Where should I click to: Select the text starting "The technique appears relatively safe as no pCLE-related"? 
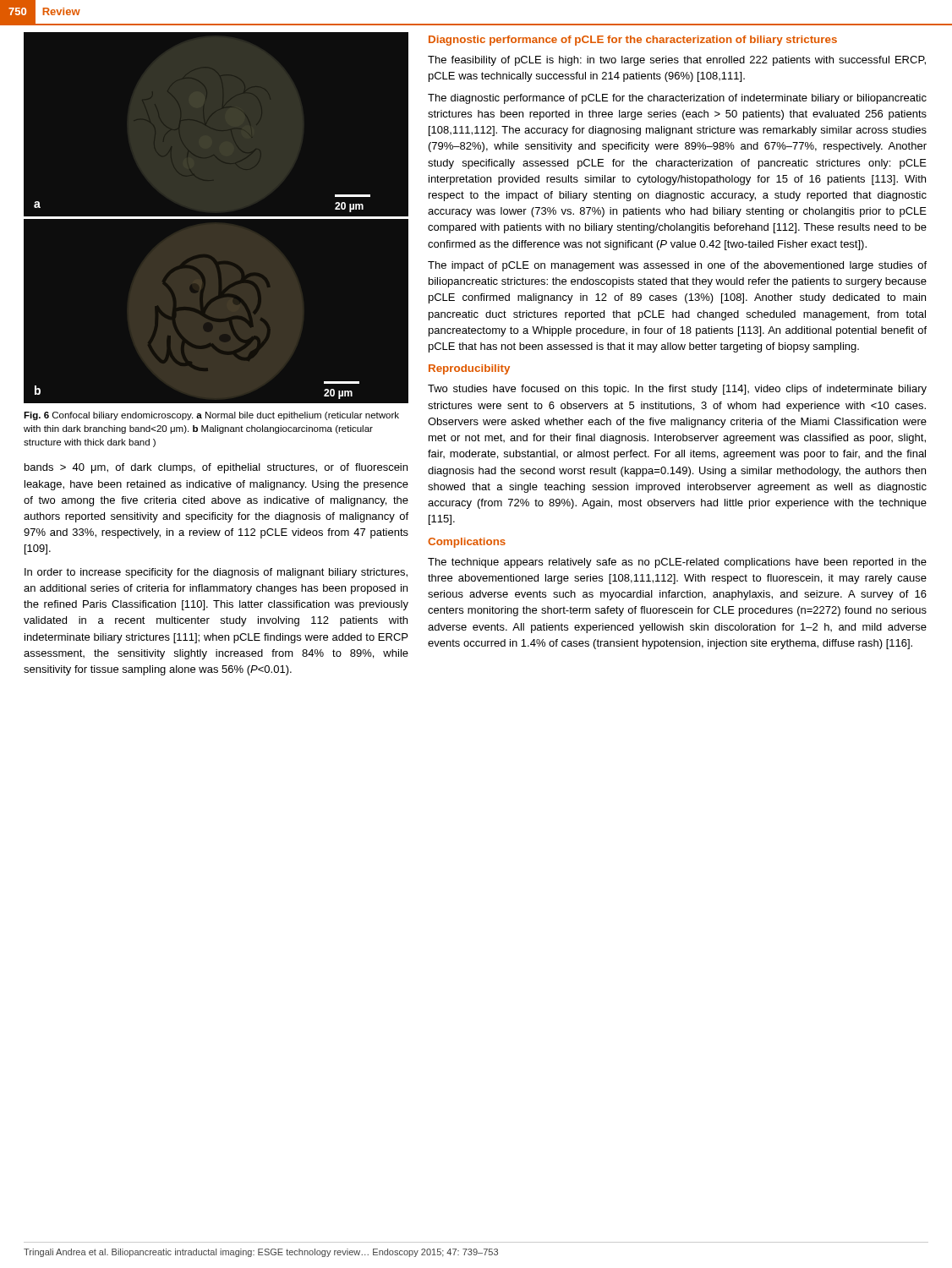click(x=677, y=602)
